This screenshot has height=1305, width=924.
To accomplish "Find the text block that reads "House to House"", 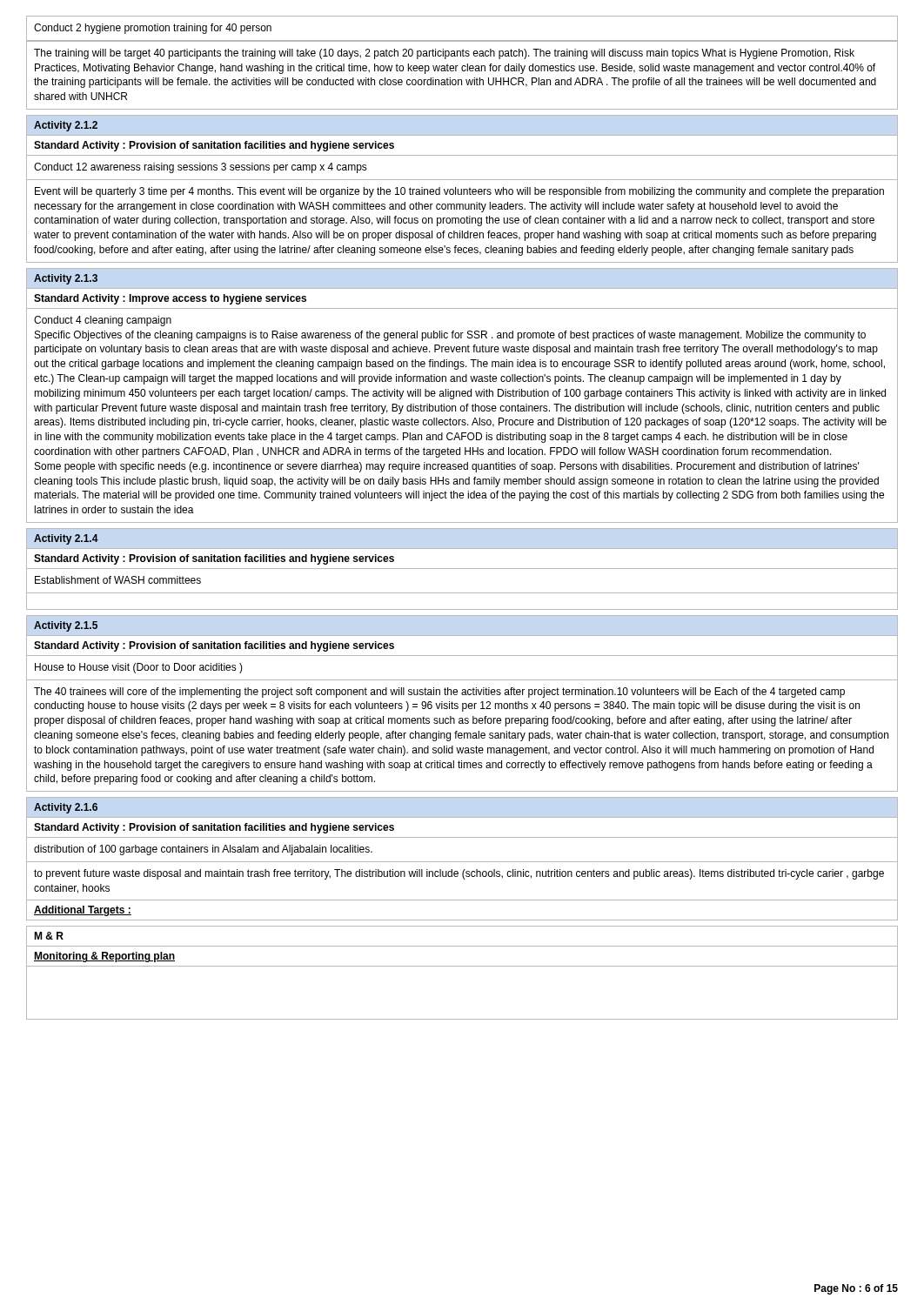I will pos(138,667).
